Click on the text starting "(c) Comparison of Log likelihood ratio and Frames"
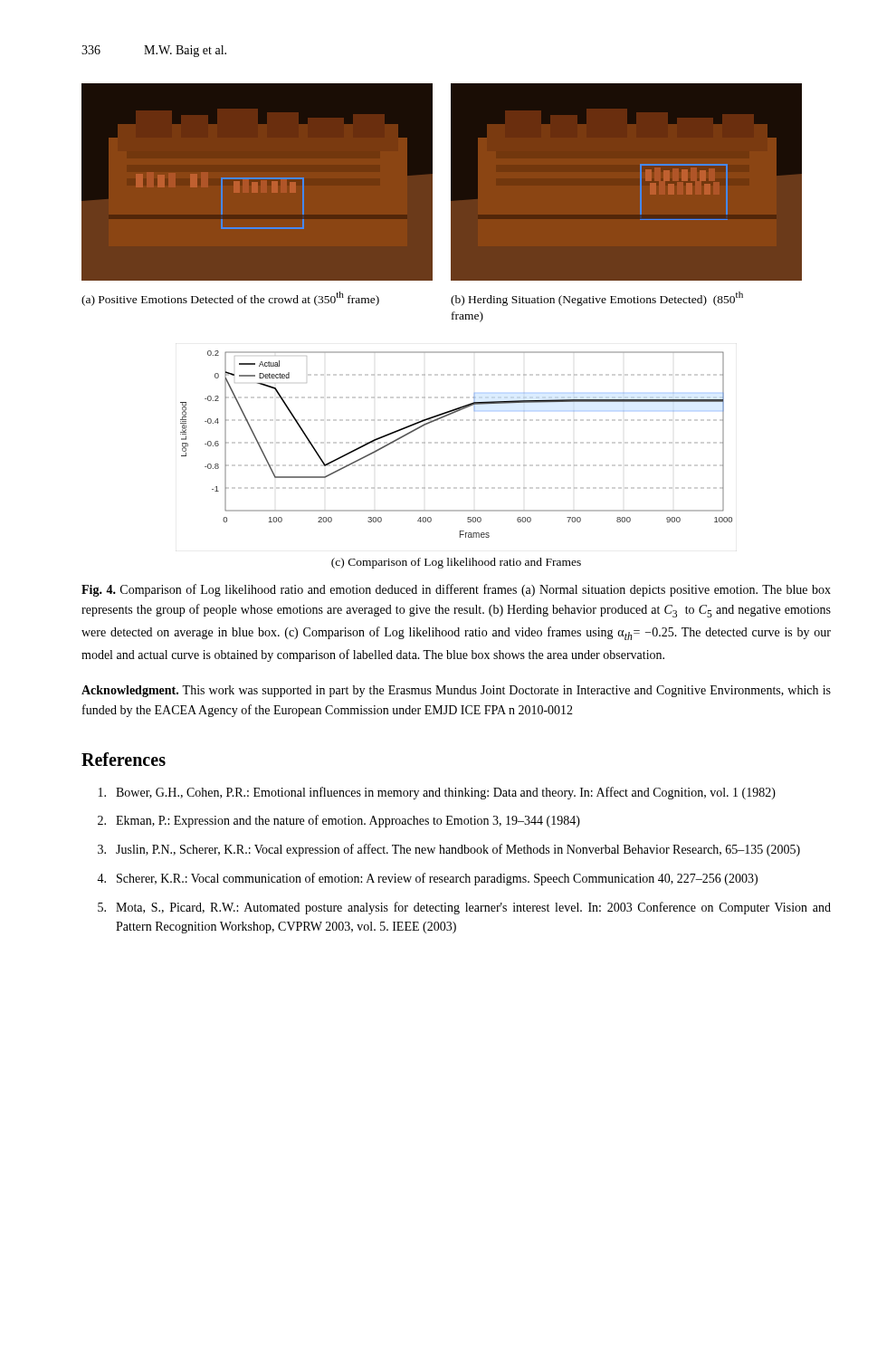This screenshot has width=896, height=1358. [456, 562]
